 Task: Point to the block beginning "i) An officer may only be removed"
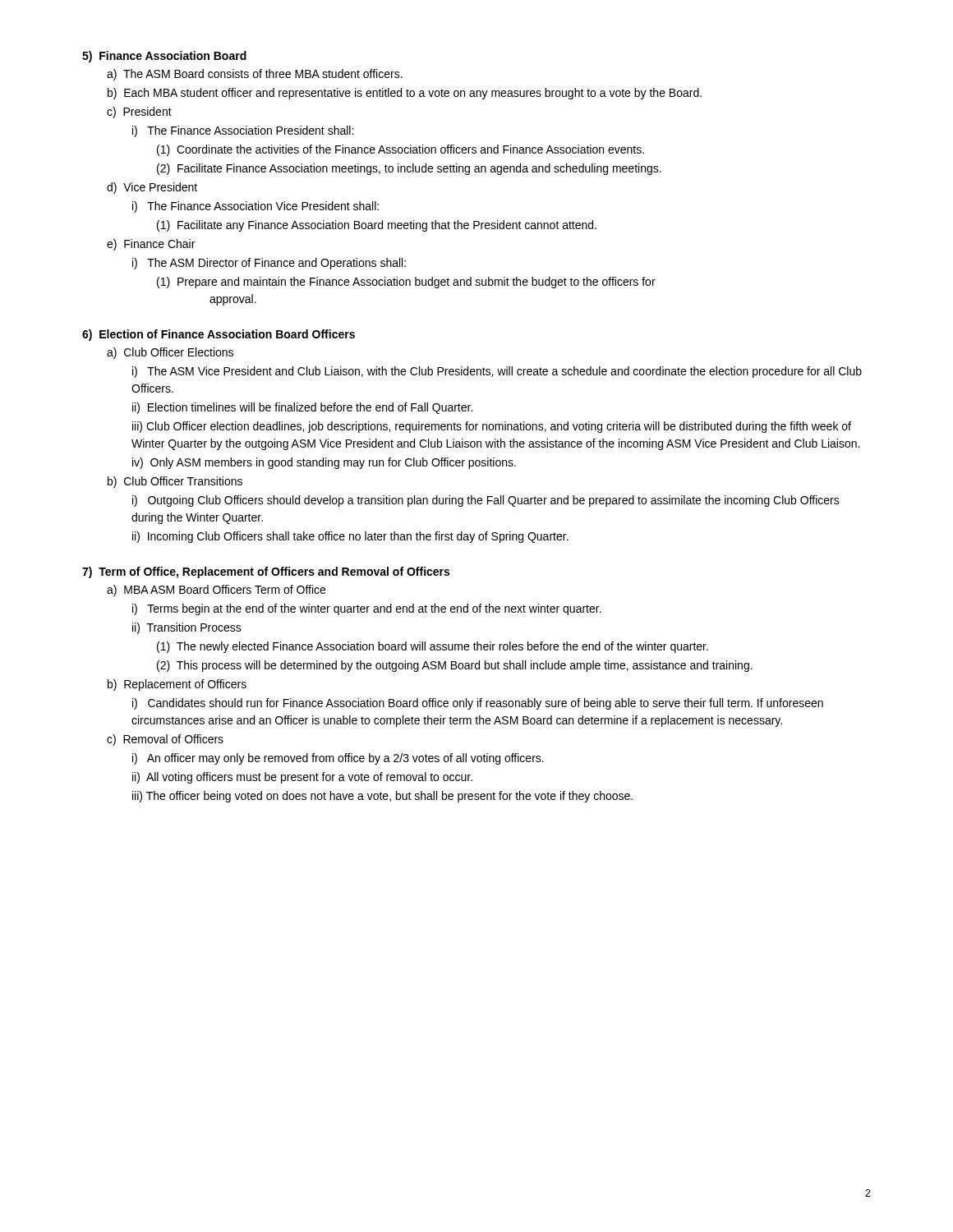click(x=338, y=758)
